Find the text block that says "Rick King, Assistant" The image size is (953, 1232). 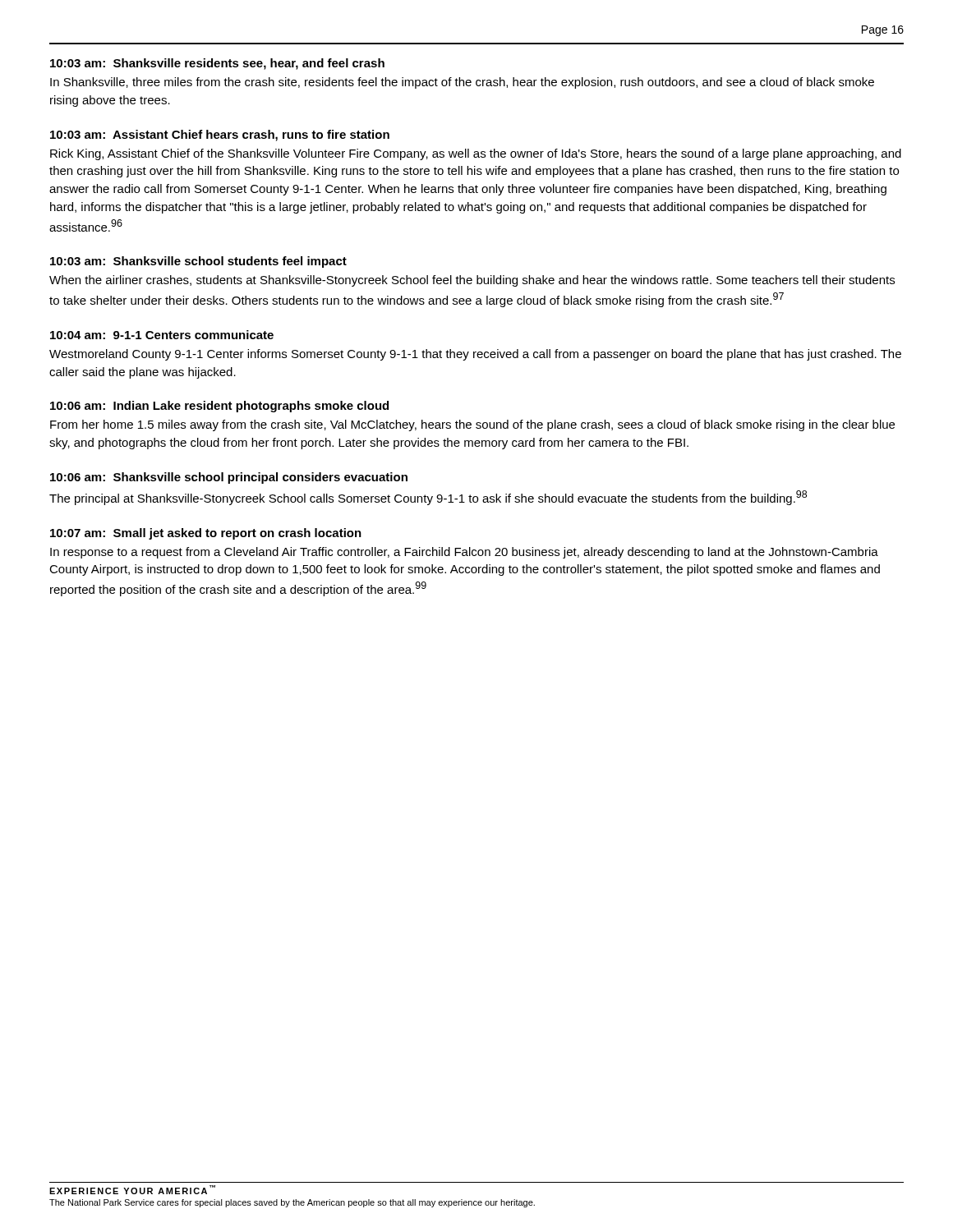point(475,190)
